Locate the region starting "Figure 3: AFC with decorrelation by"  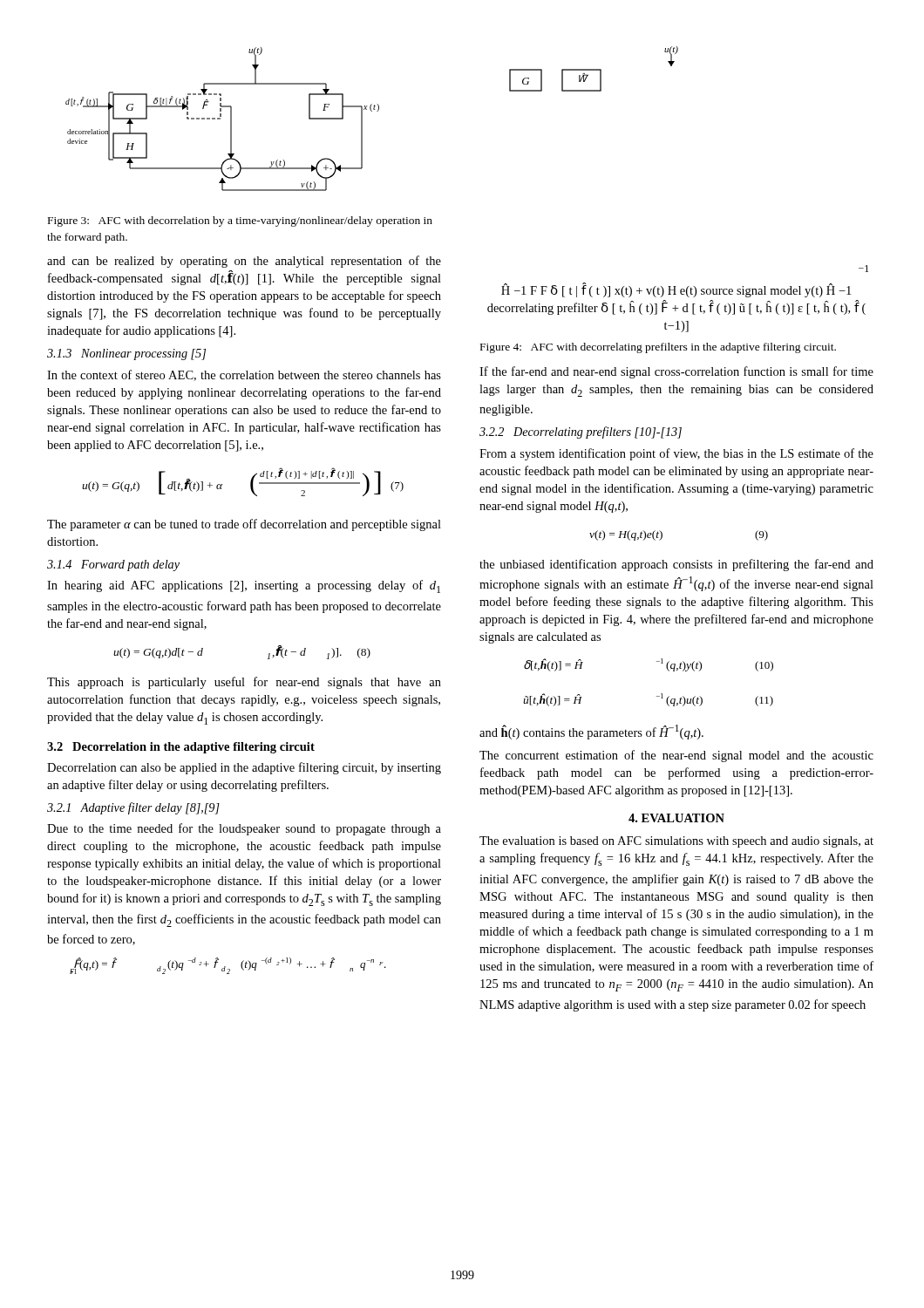pyautogui.click(x=240, y=228)
